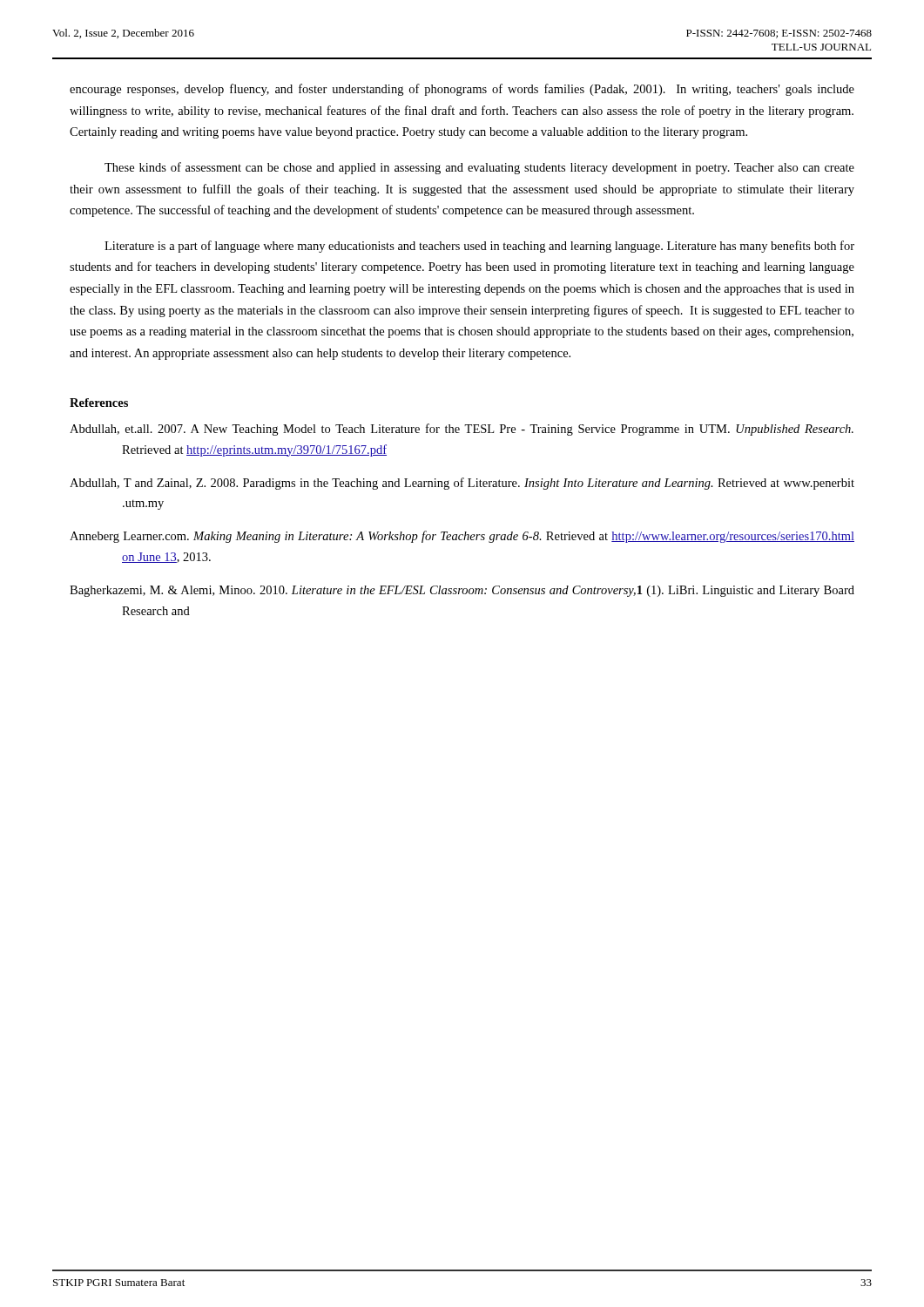
Task: Select the text block that says "Literature is a part"
Action: tap(462, 299)
